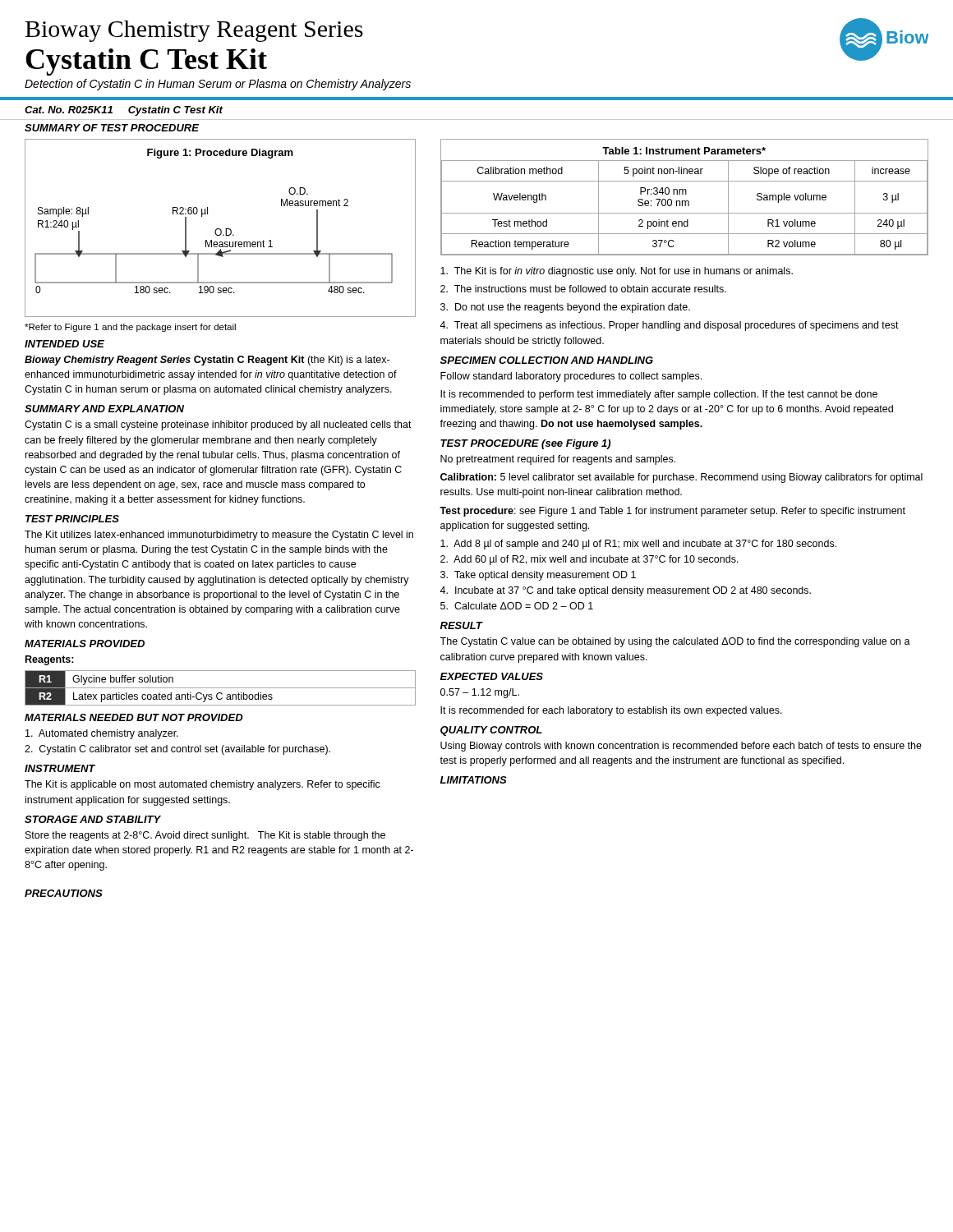Viewport: 953px width, 1232px height.
Task: Find the region starting "4. Treat all specimens"
Action: [669, 333]
